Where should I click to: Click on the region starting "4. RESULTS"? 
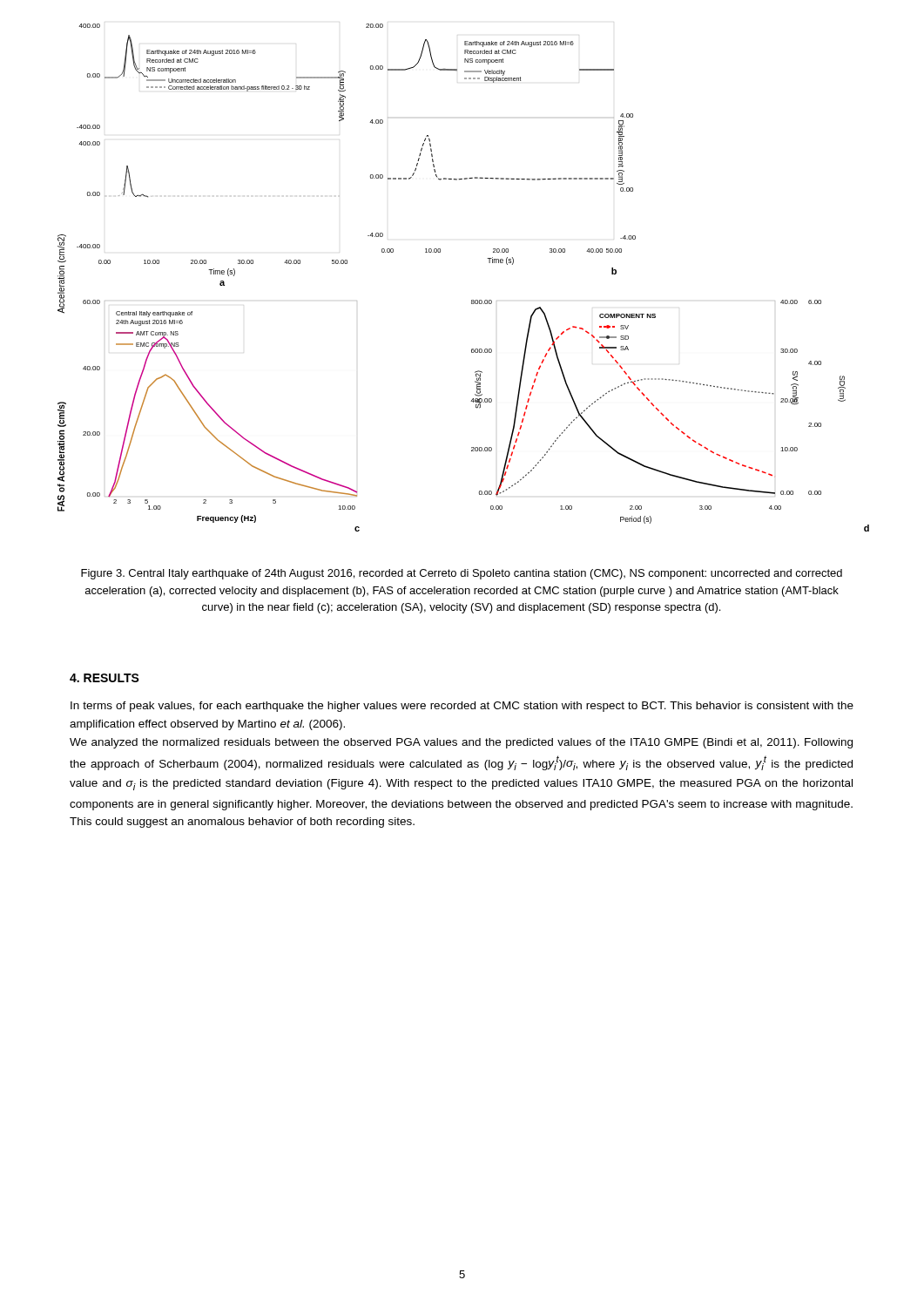point(104,678)
